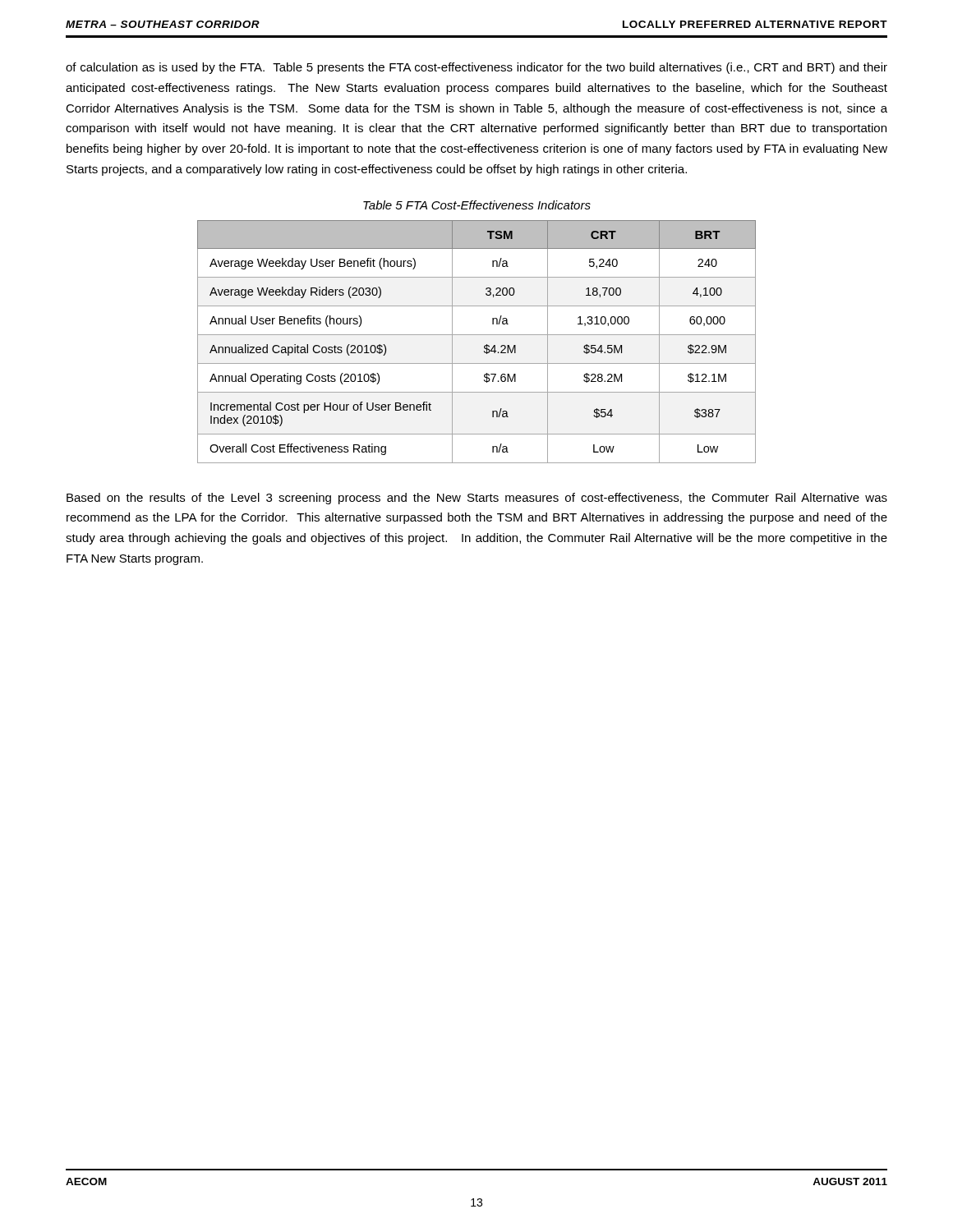Select the table that reads "Overall Cost Effectiveness"

(x=476, y=341)
